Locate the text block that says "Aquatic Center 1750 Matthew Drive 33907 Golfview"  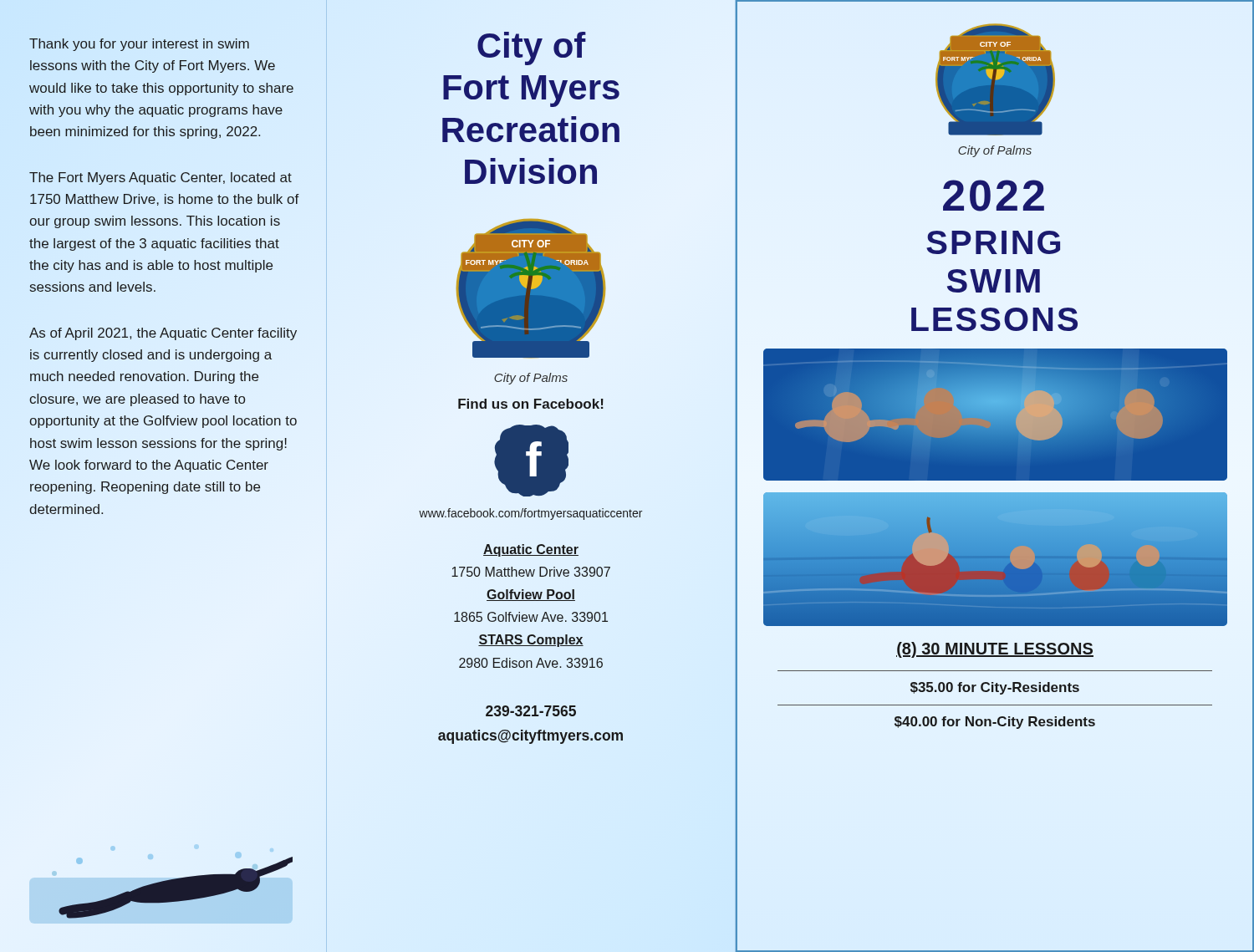coord(531,606)
